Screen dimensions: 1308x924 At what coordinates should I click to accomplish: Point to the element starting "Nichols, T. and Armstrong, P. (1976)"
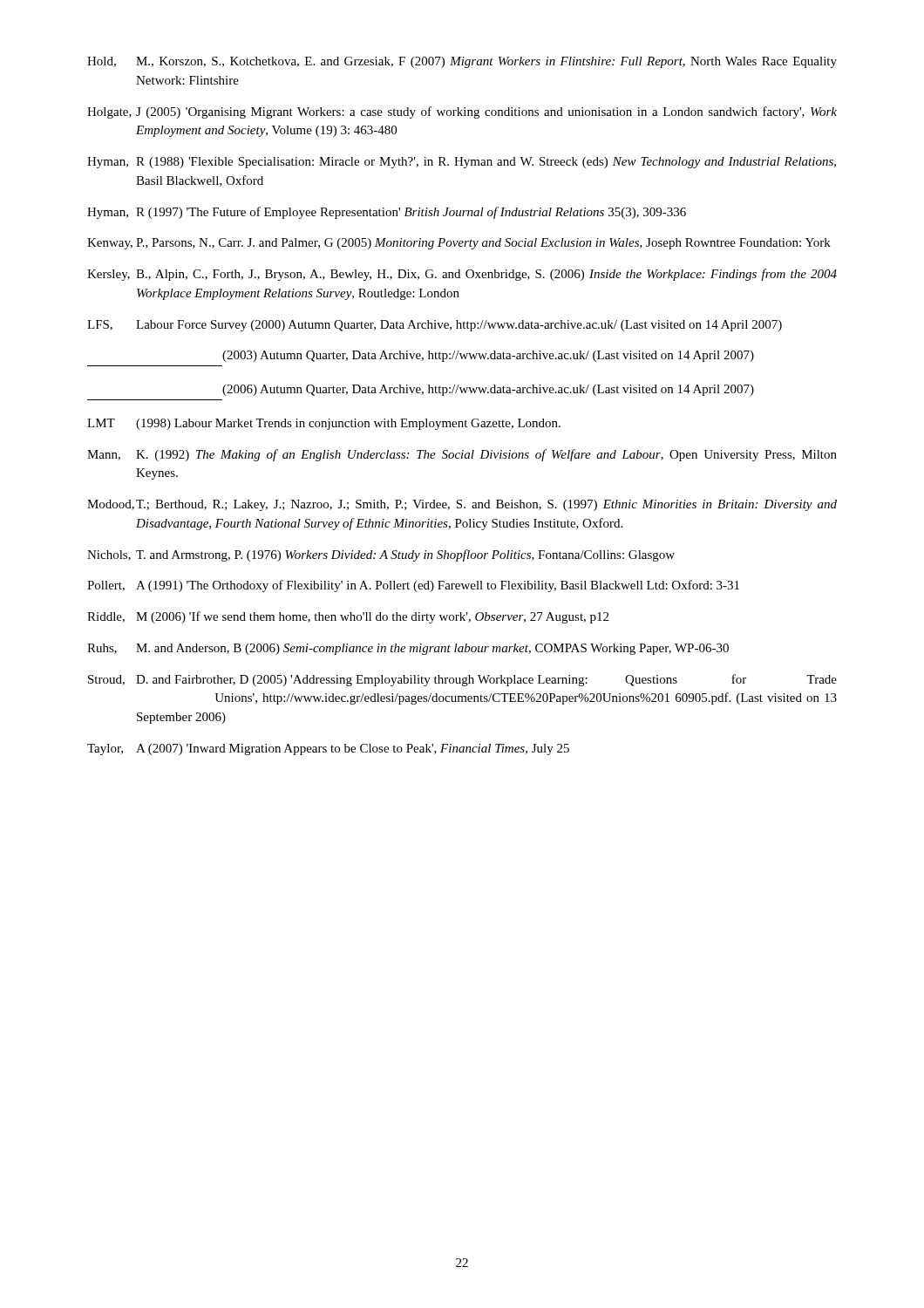tap(462, 555)
